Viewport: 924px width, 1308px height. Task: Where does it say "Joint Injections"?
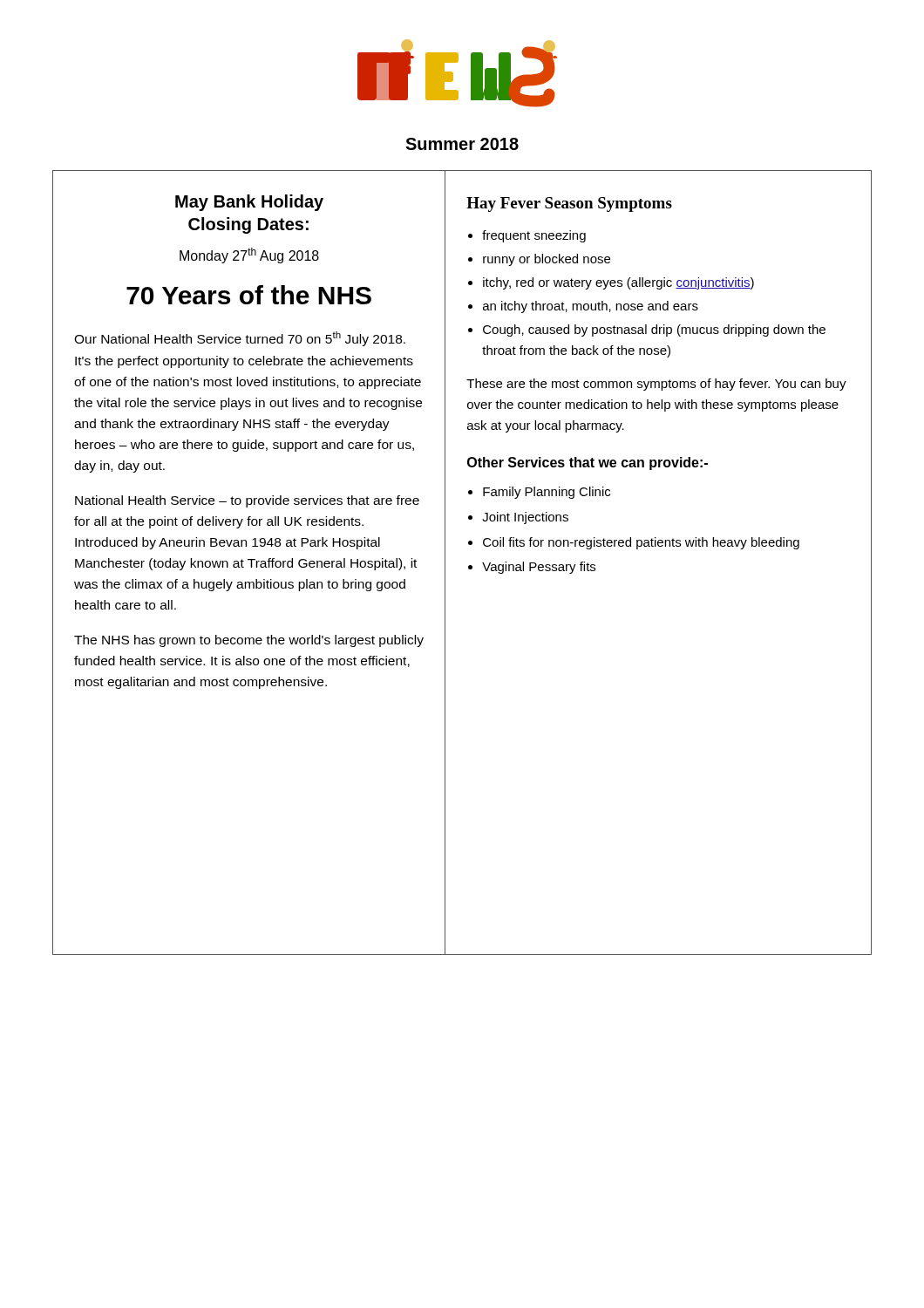(x=525, y=516)
